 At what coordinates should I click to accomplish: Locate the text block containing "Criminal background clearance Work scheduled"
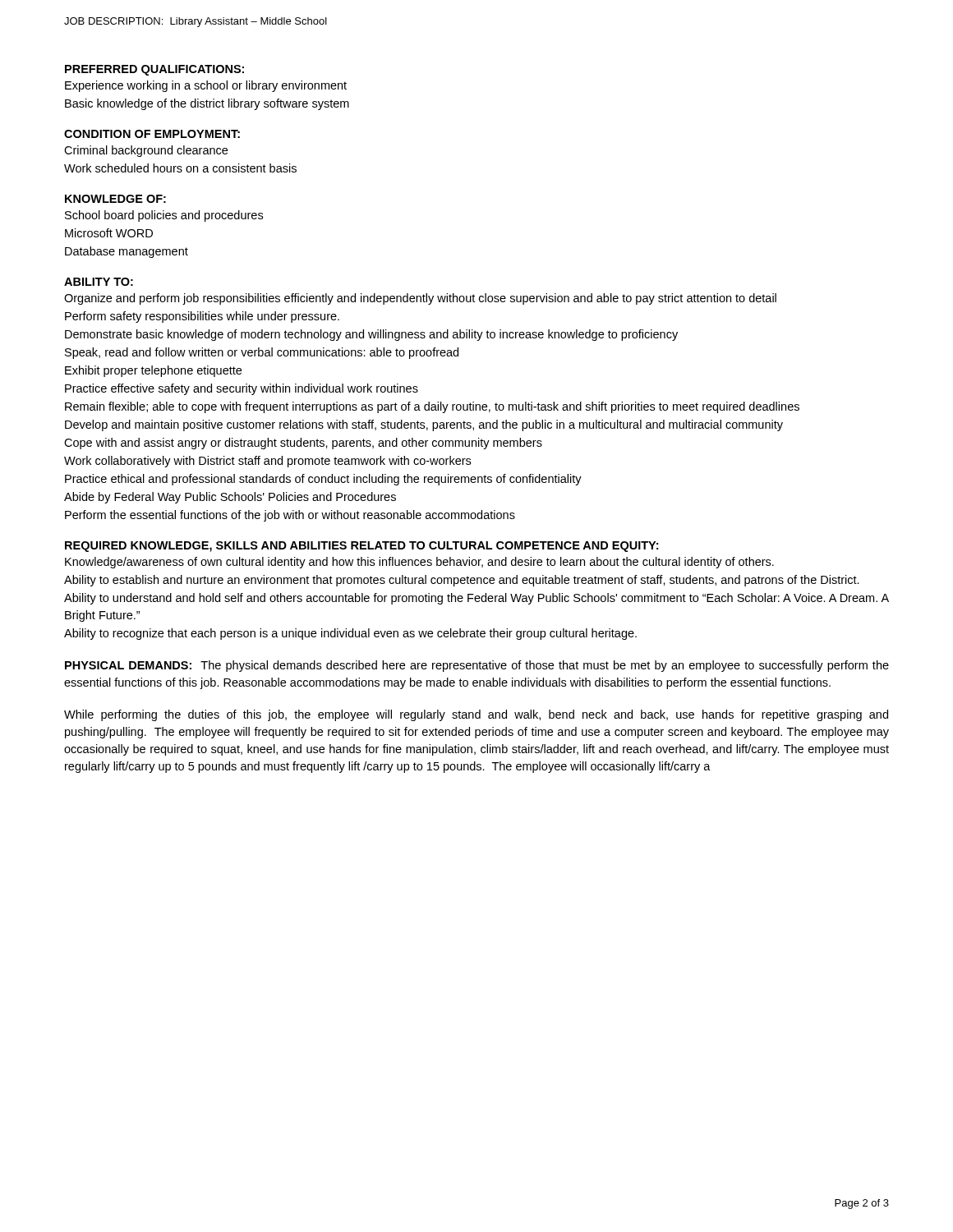146,151
